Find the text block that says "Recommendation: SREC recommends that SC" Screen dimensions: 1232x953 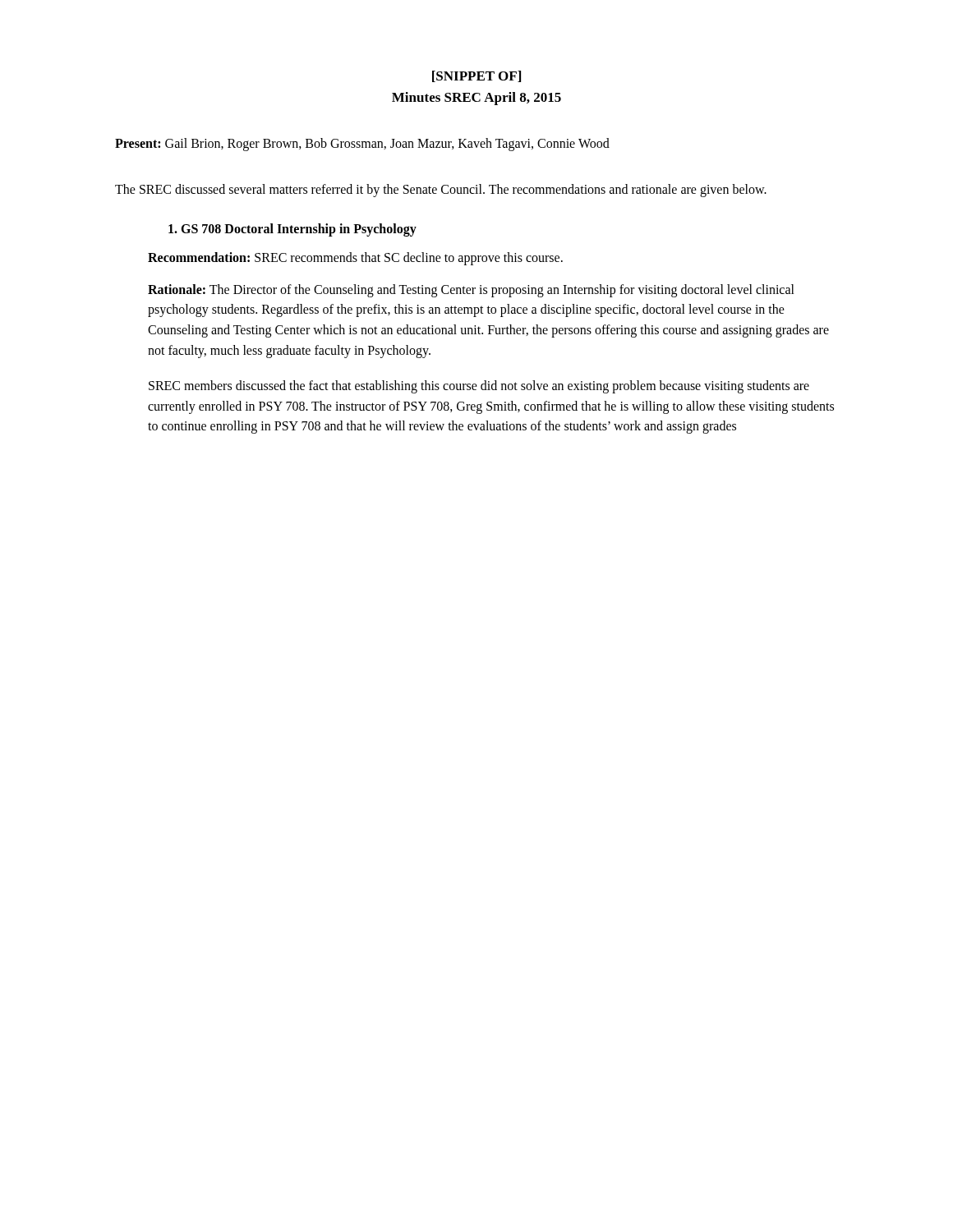click(356, 257)
